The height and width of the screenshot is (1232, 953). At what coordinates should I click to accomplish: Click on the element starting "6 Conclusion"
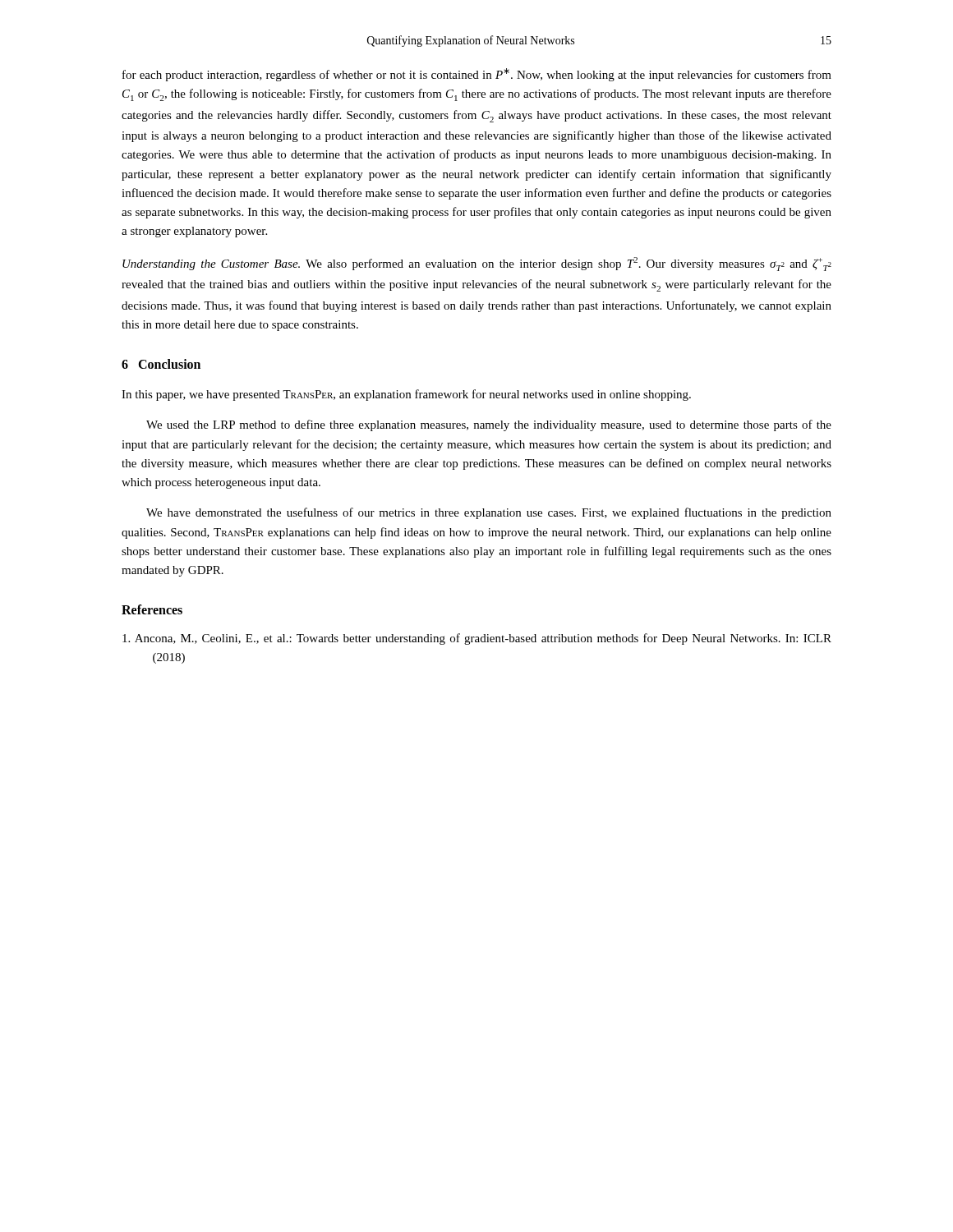click(x=161, y=364)
